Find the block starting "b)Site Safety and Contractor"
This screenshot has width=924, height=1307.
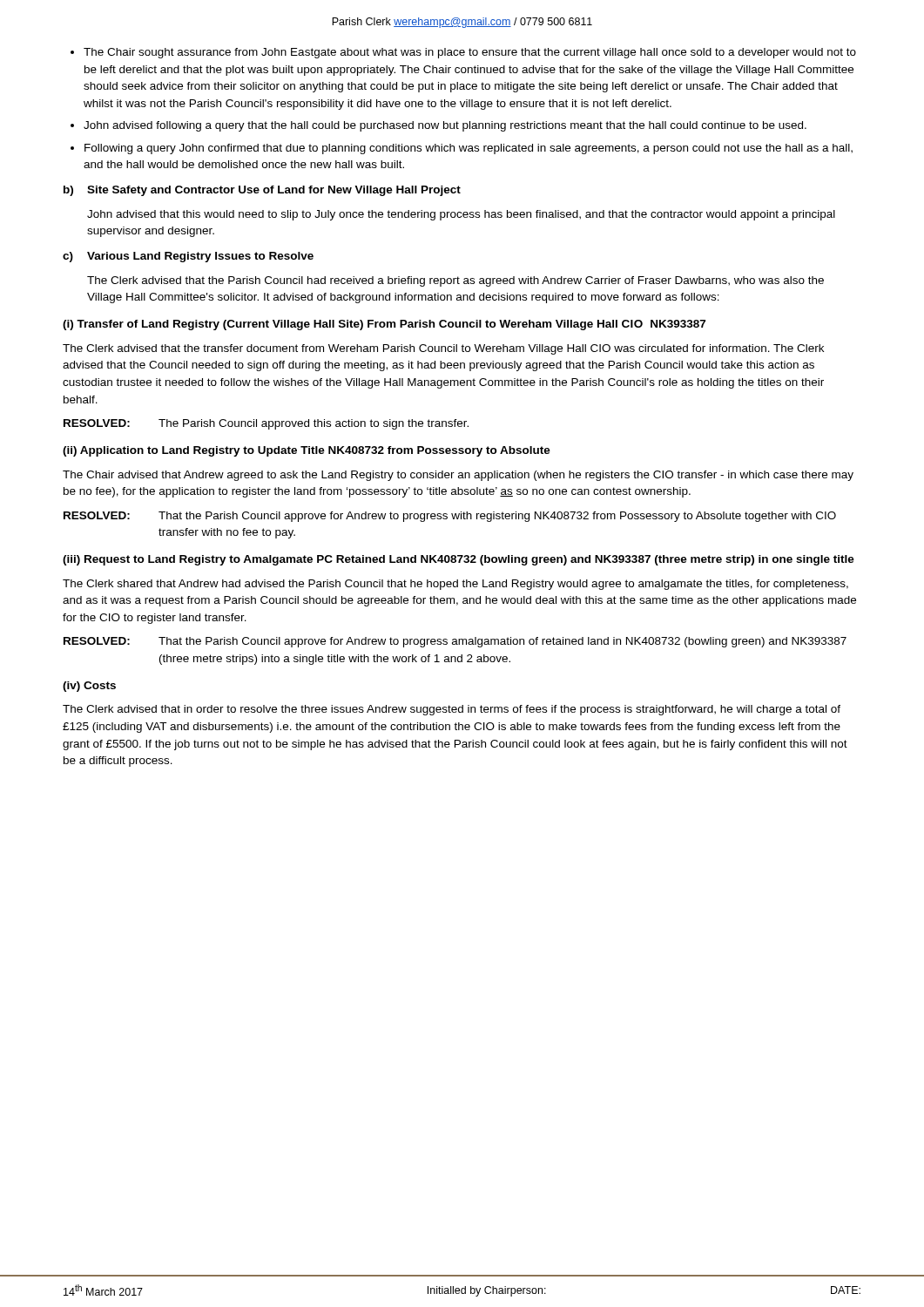pos(449,190)
